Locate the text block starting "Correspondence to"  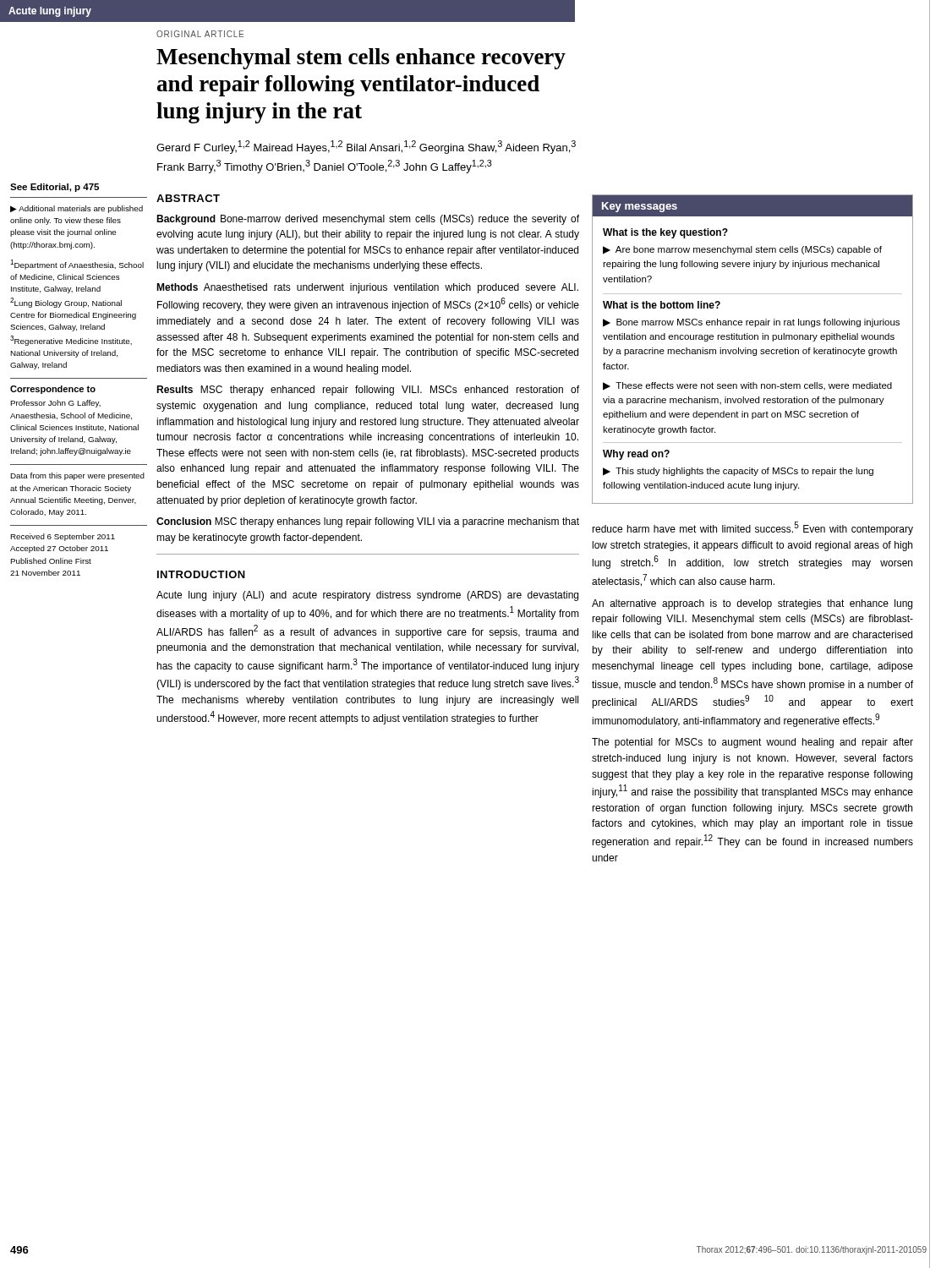click(53, 389)
